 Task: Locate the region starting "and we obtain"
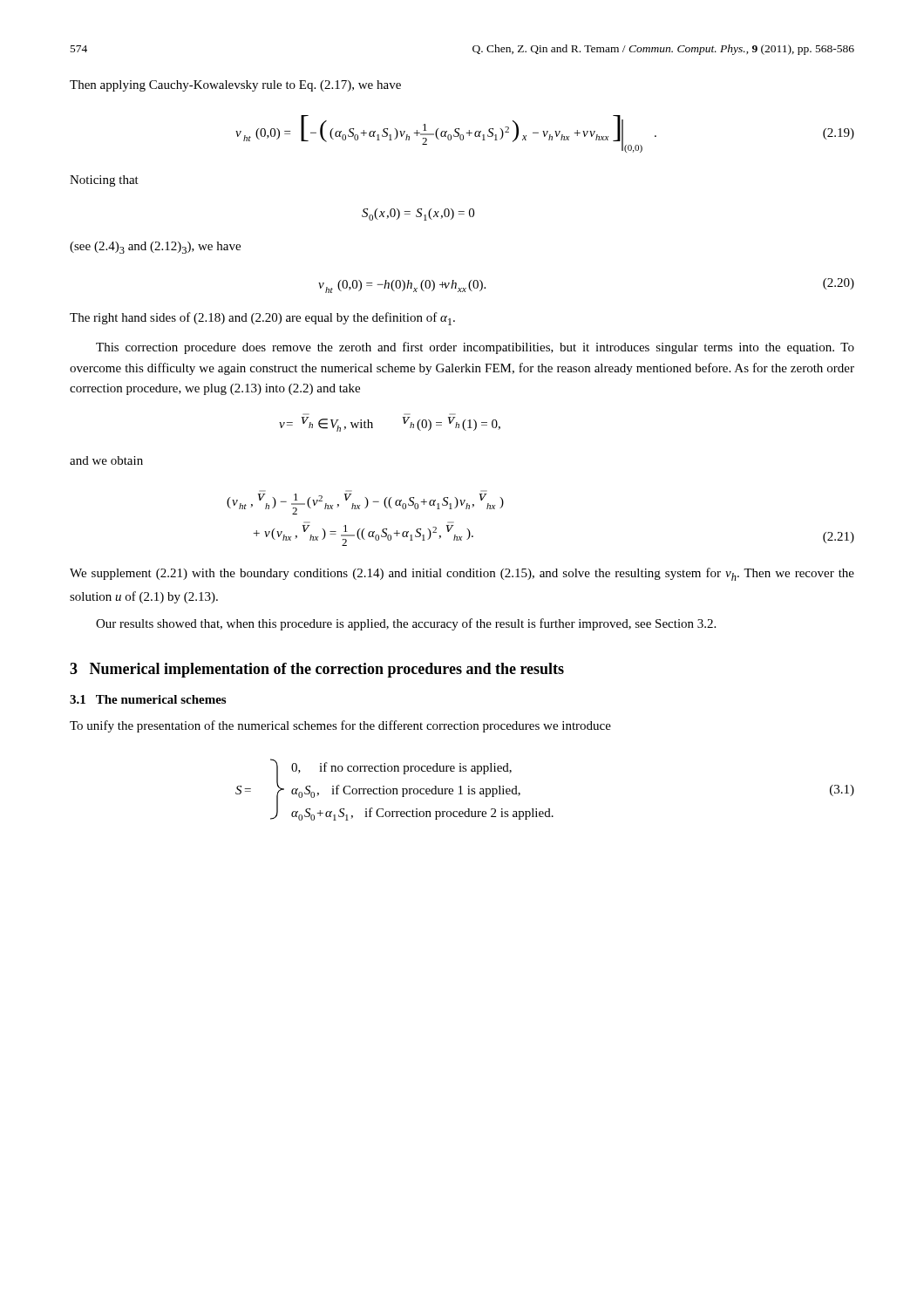click(x=106, y=460)
